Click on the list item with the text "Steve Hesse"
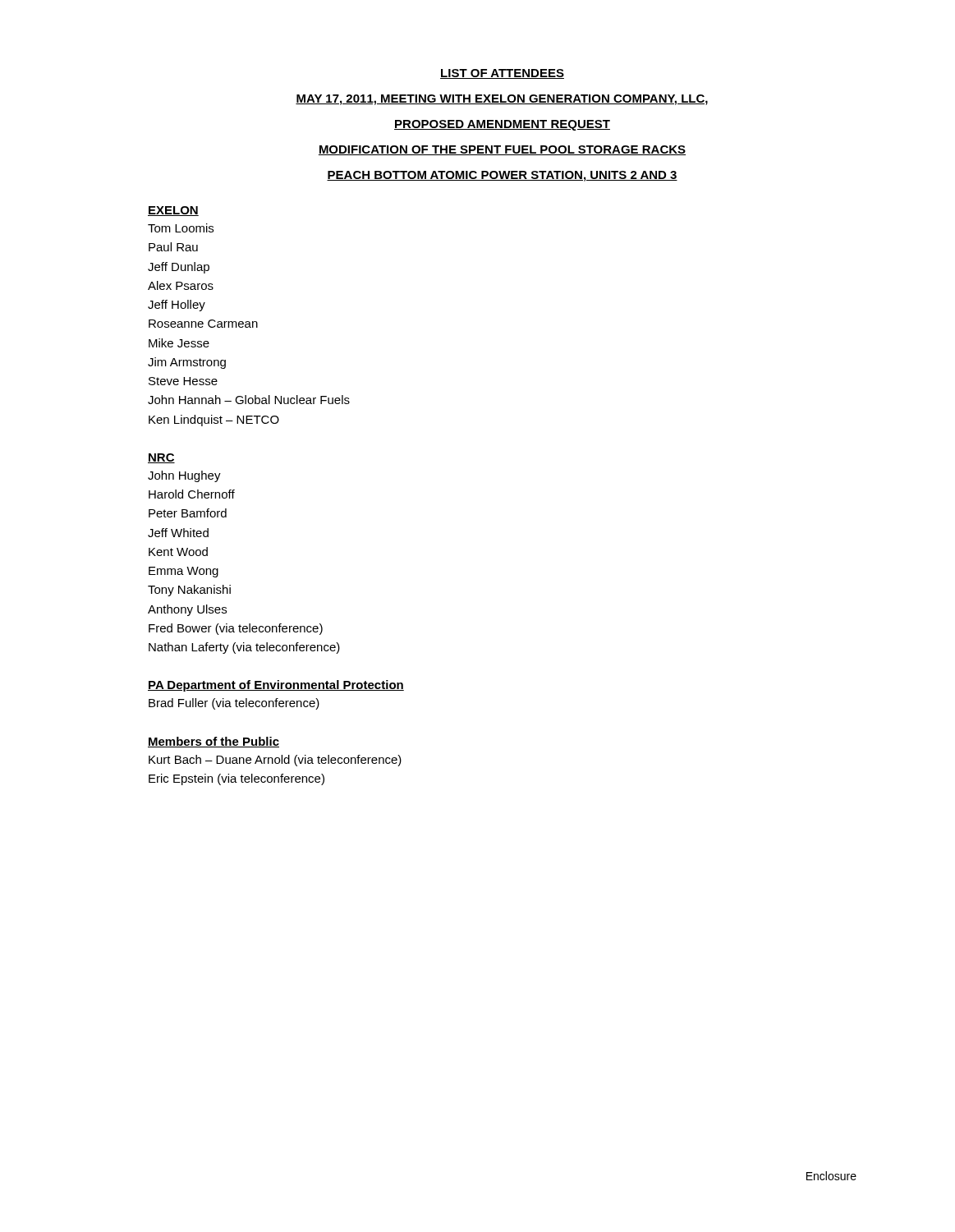The width and height of the screenshot is (955, 1232). pos(183,381)
